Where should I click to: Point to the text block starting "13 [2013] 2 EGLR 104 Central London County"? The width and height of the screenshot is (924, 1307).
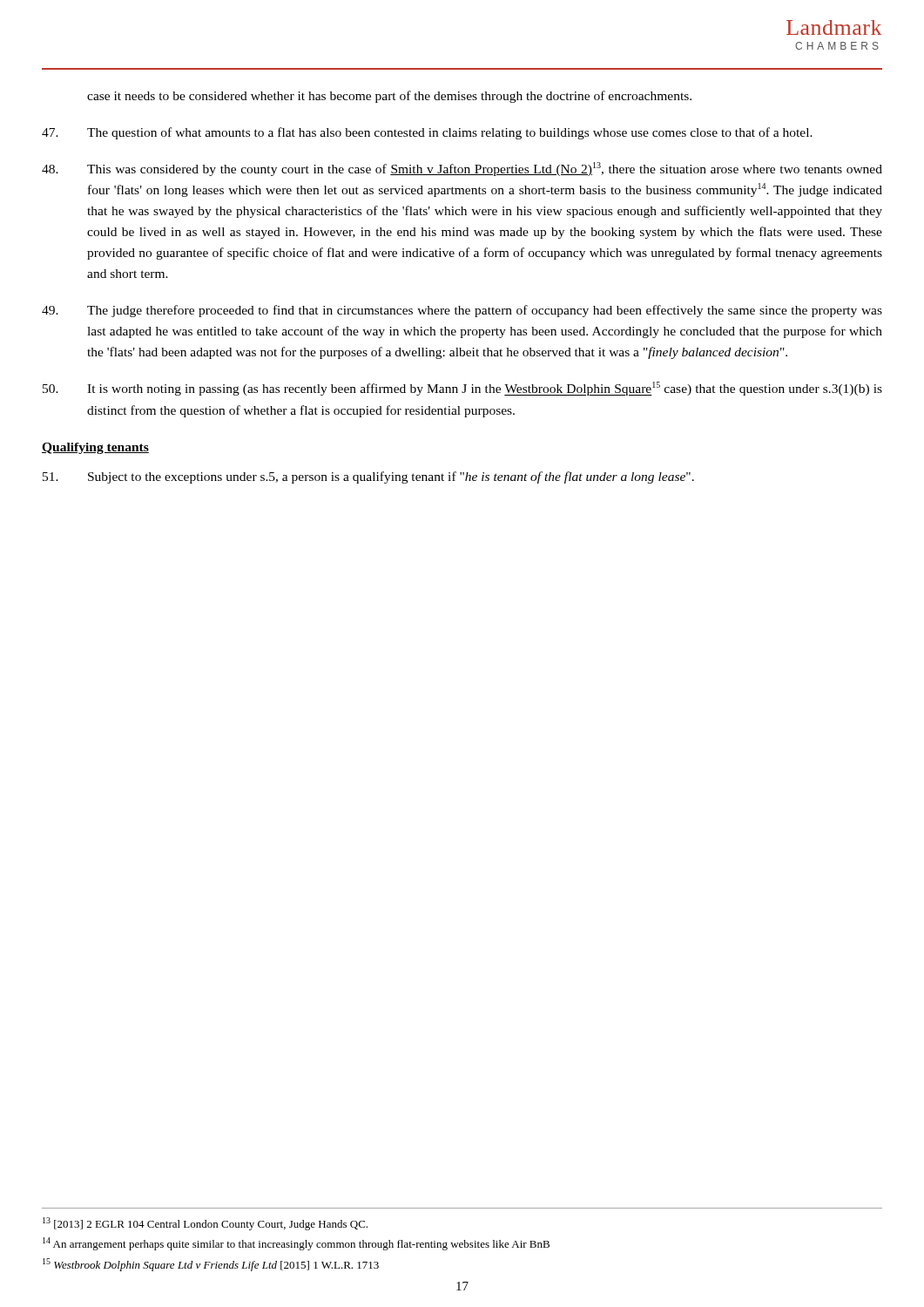[x=462, y=1244]
